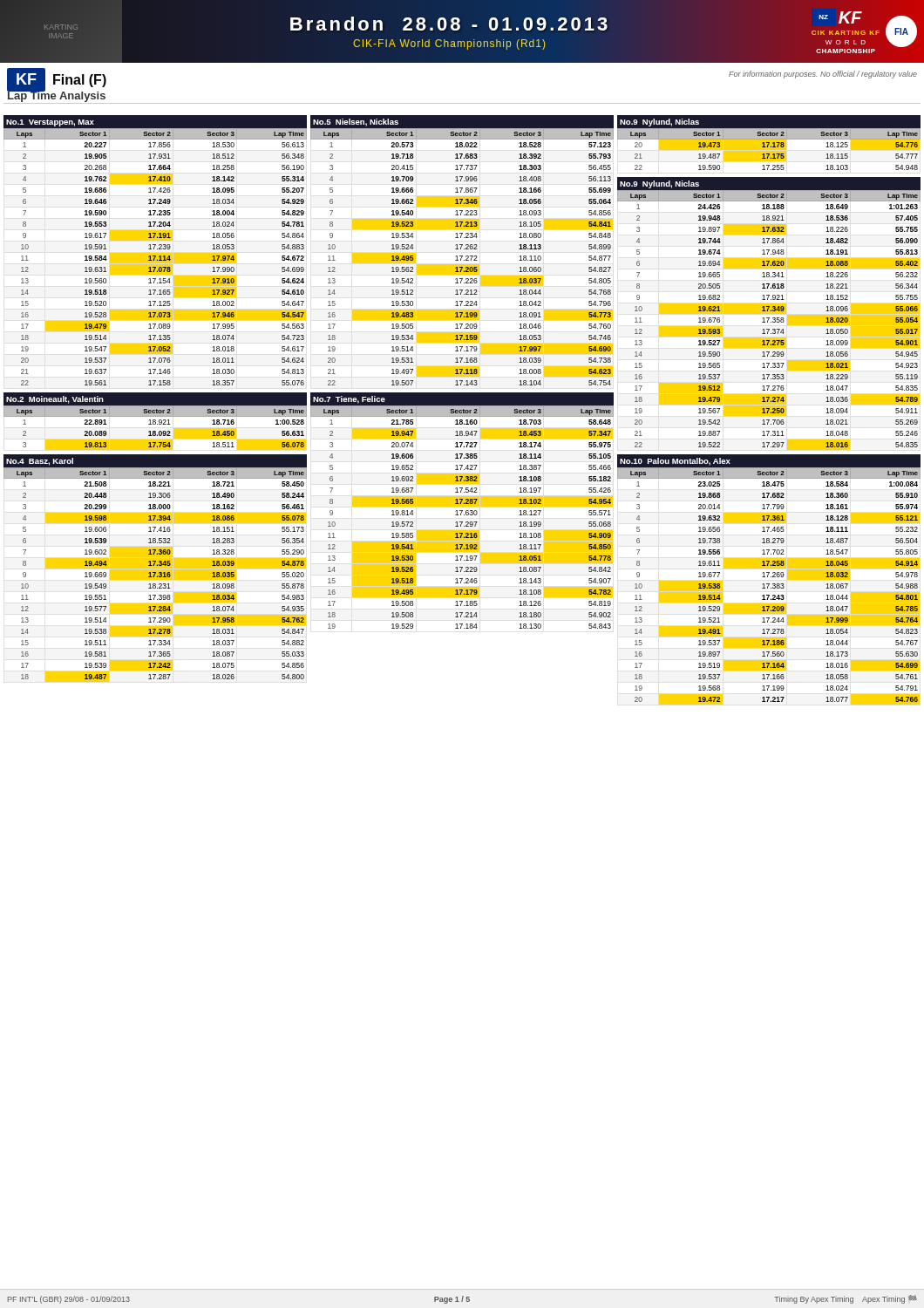
Task: Where does it say "Lap Time Analysis"?
Action: (56, 95)
